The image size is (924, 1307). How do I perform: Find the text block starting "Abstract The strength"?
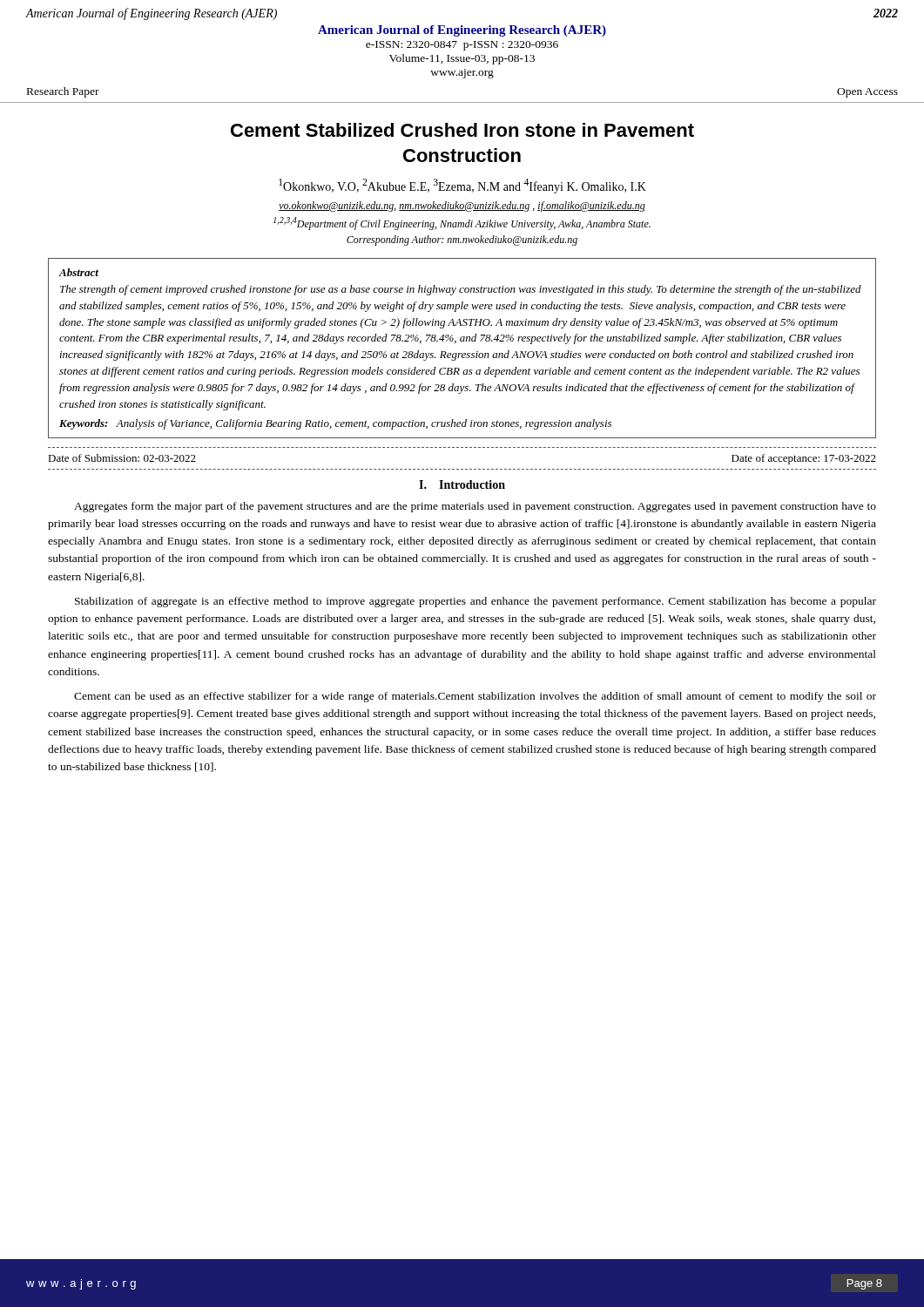[462, 348]
